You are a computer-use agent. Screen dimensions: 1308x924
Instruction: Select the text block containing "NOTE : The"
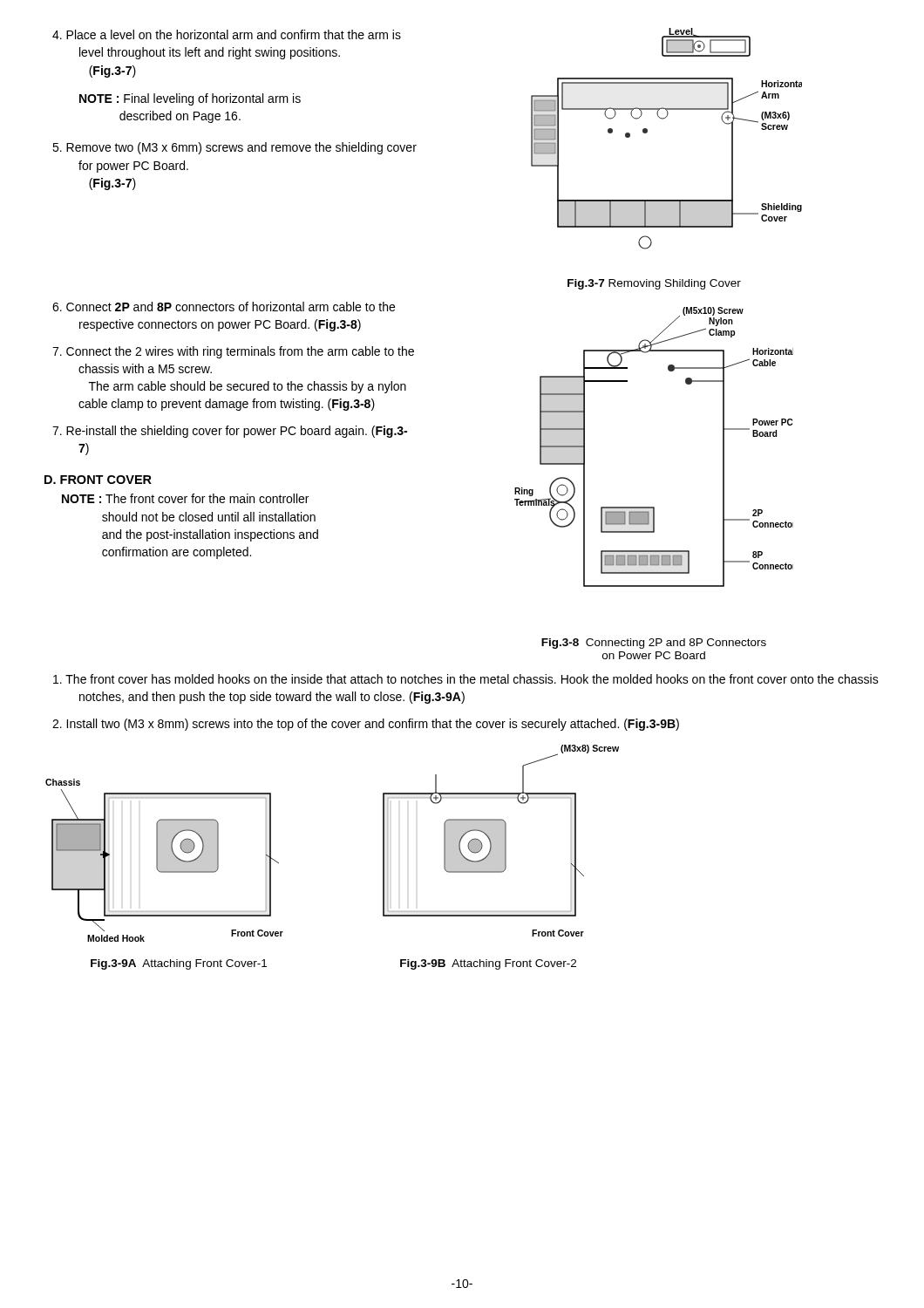point(190,526)
